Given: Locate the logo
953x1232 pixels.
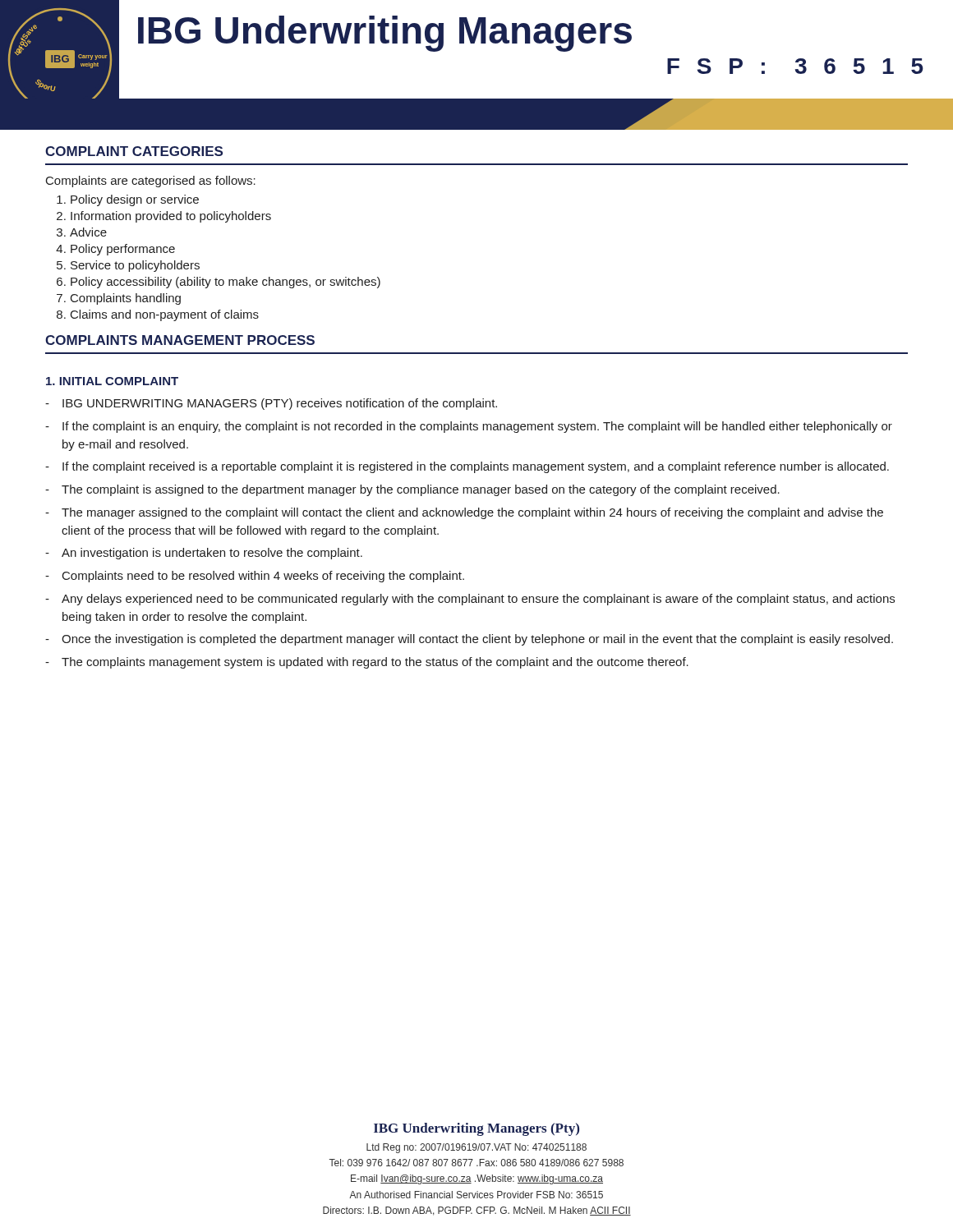Looking at the screenshot, I should 60,60.
